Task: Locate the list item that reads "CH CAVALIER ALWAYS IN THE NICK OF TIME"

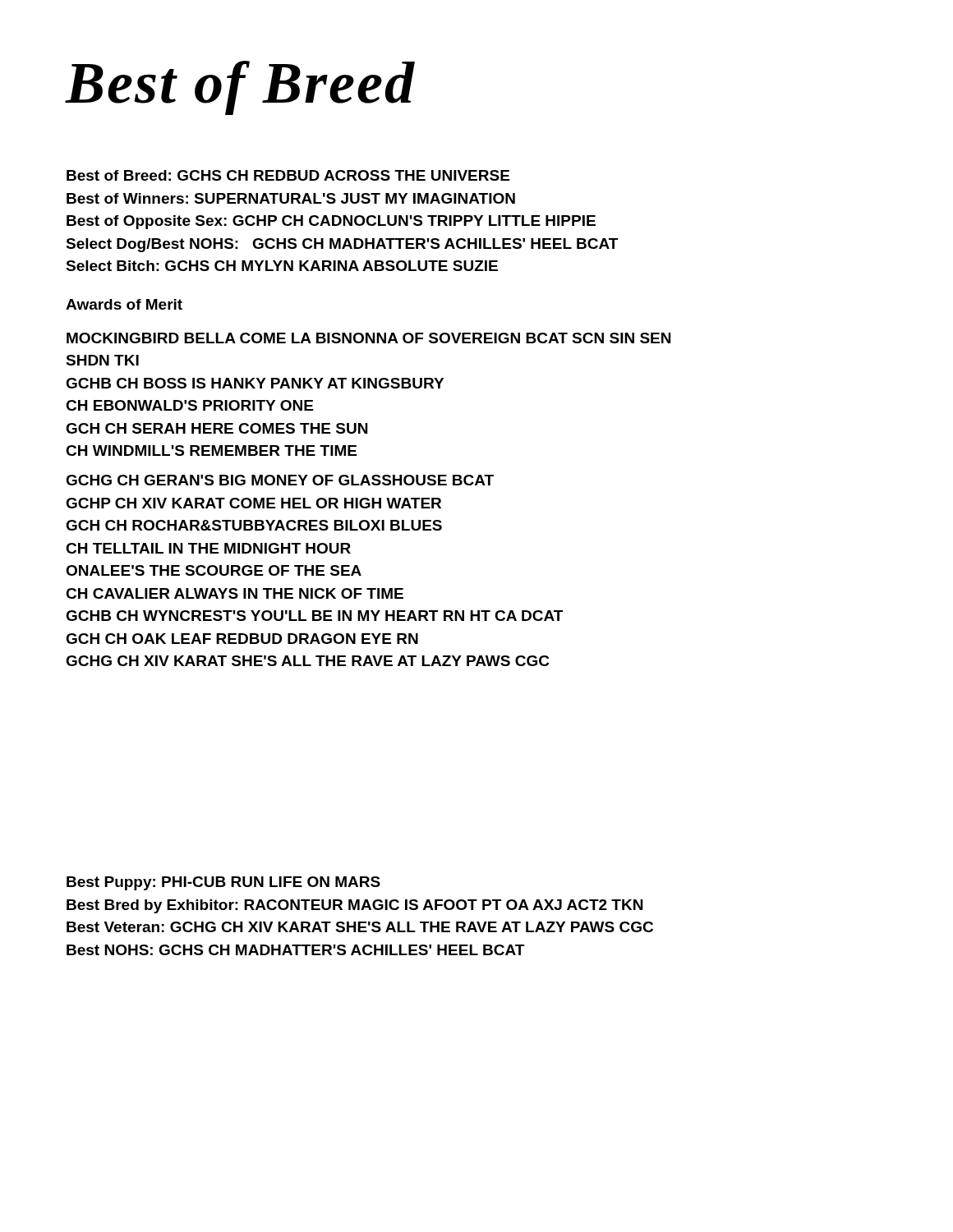Action: (235, 593)
